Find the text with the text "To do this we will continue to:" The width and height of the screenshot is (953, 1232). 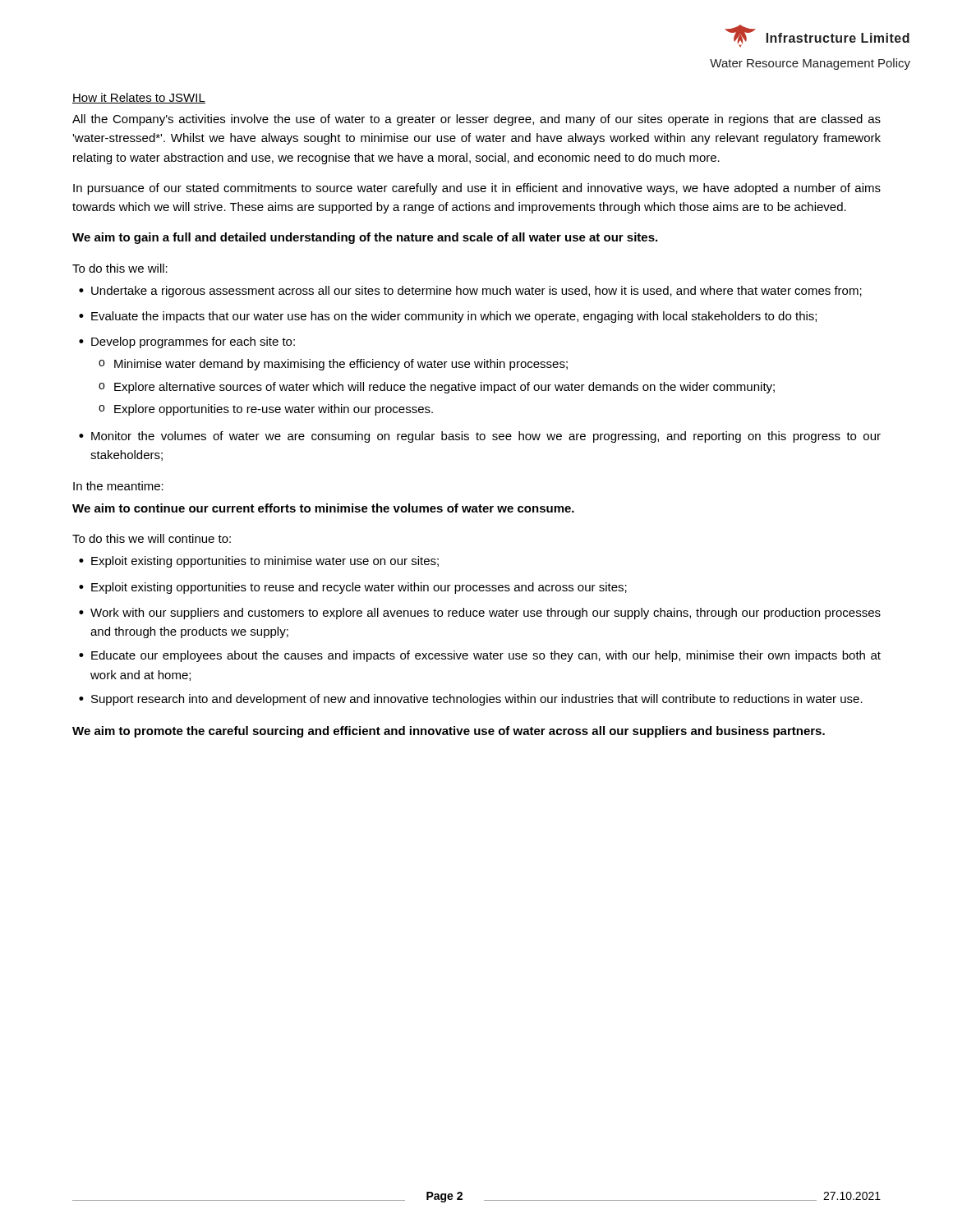tap(152, 539)
